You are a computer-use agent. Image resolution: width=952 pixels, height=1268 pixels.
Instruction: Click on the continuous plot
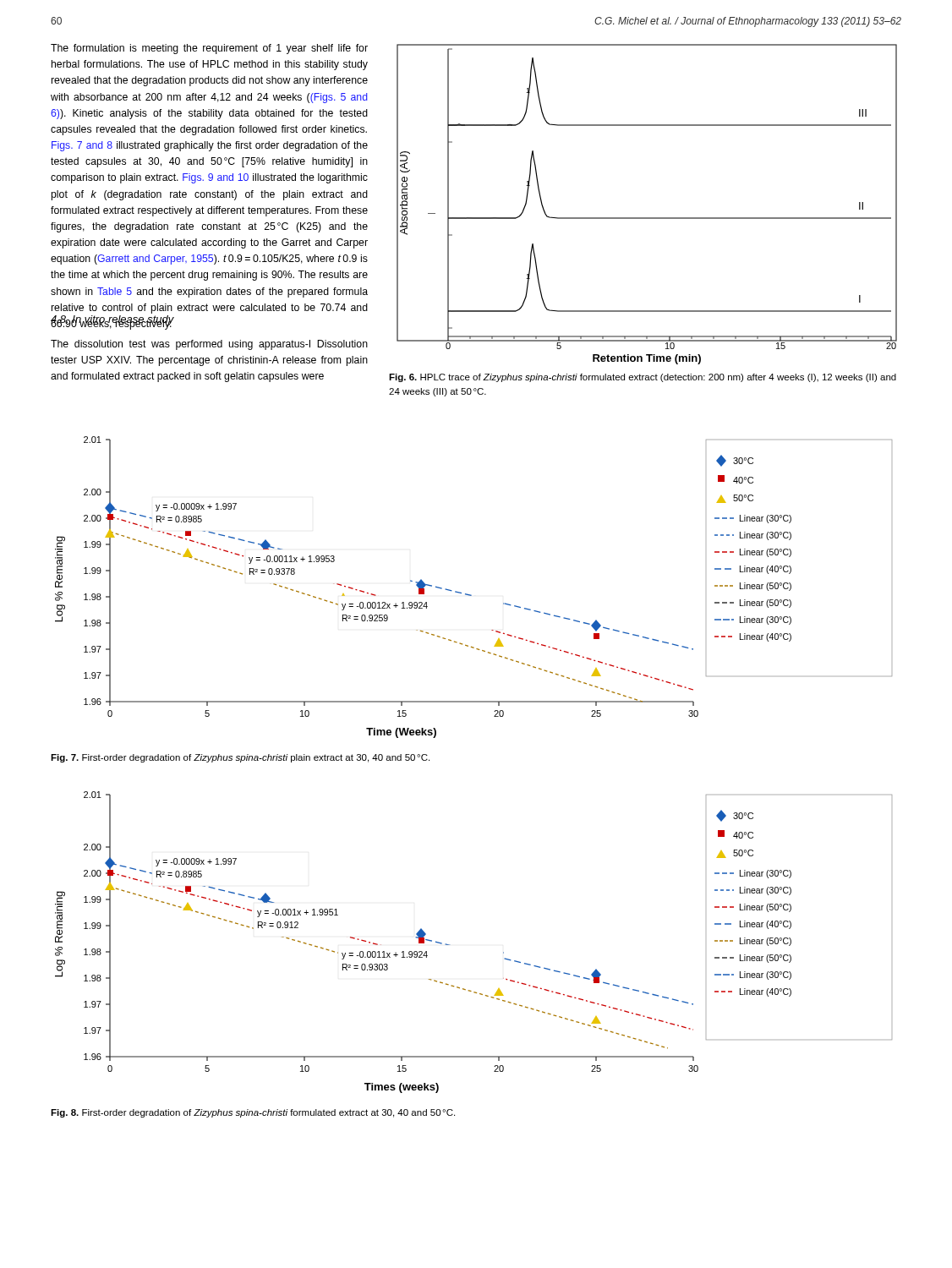point(654,205)
